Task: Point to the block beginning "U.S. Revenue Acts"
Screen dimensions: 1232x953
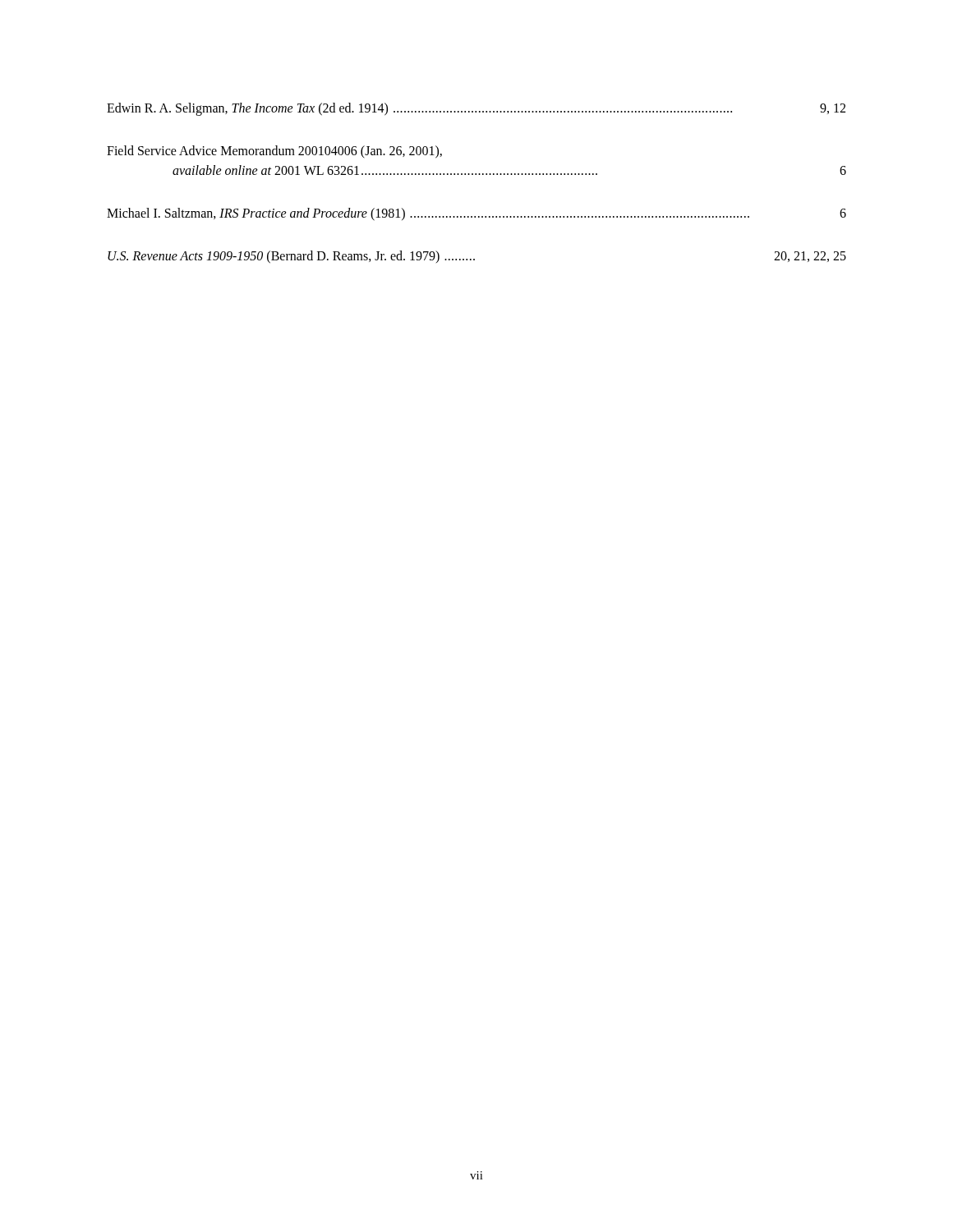Action: click(x=476, y=256)
